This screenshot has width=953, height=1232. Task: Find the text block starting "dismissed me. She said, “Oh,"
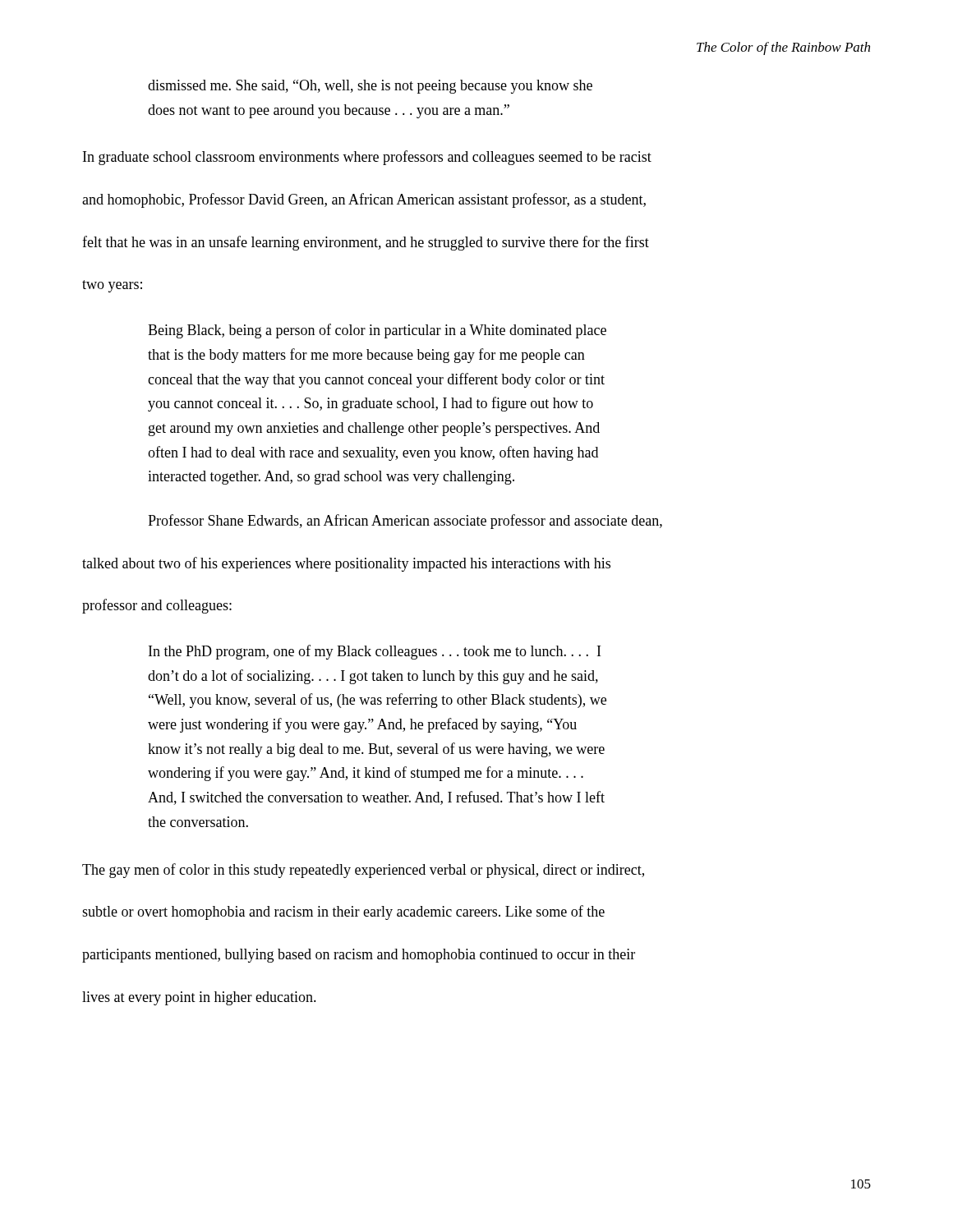tap(493, 98)
